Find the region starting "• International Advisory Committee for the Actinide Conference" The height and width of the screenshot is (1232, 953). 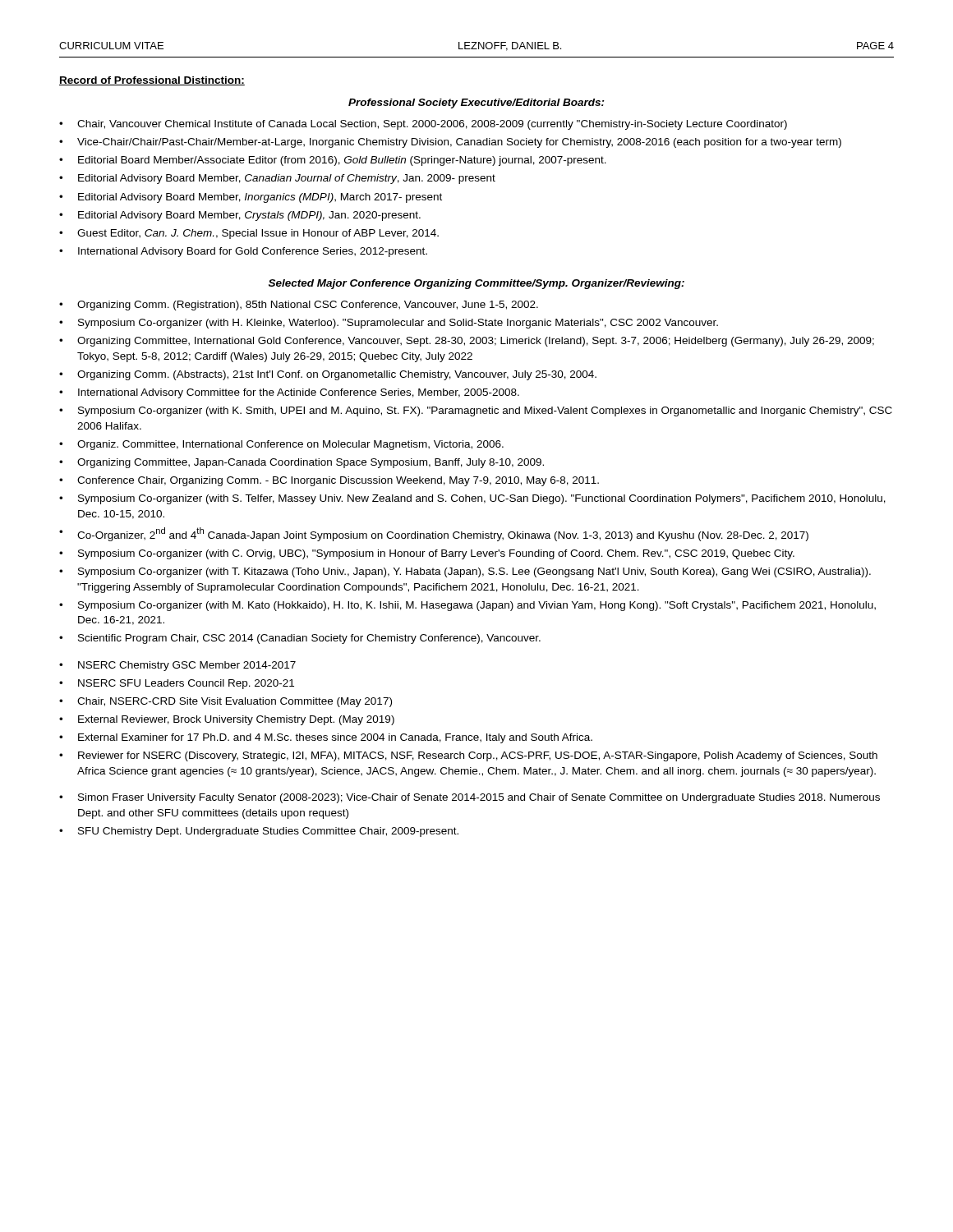[476, 393]
